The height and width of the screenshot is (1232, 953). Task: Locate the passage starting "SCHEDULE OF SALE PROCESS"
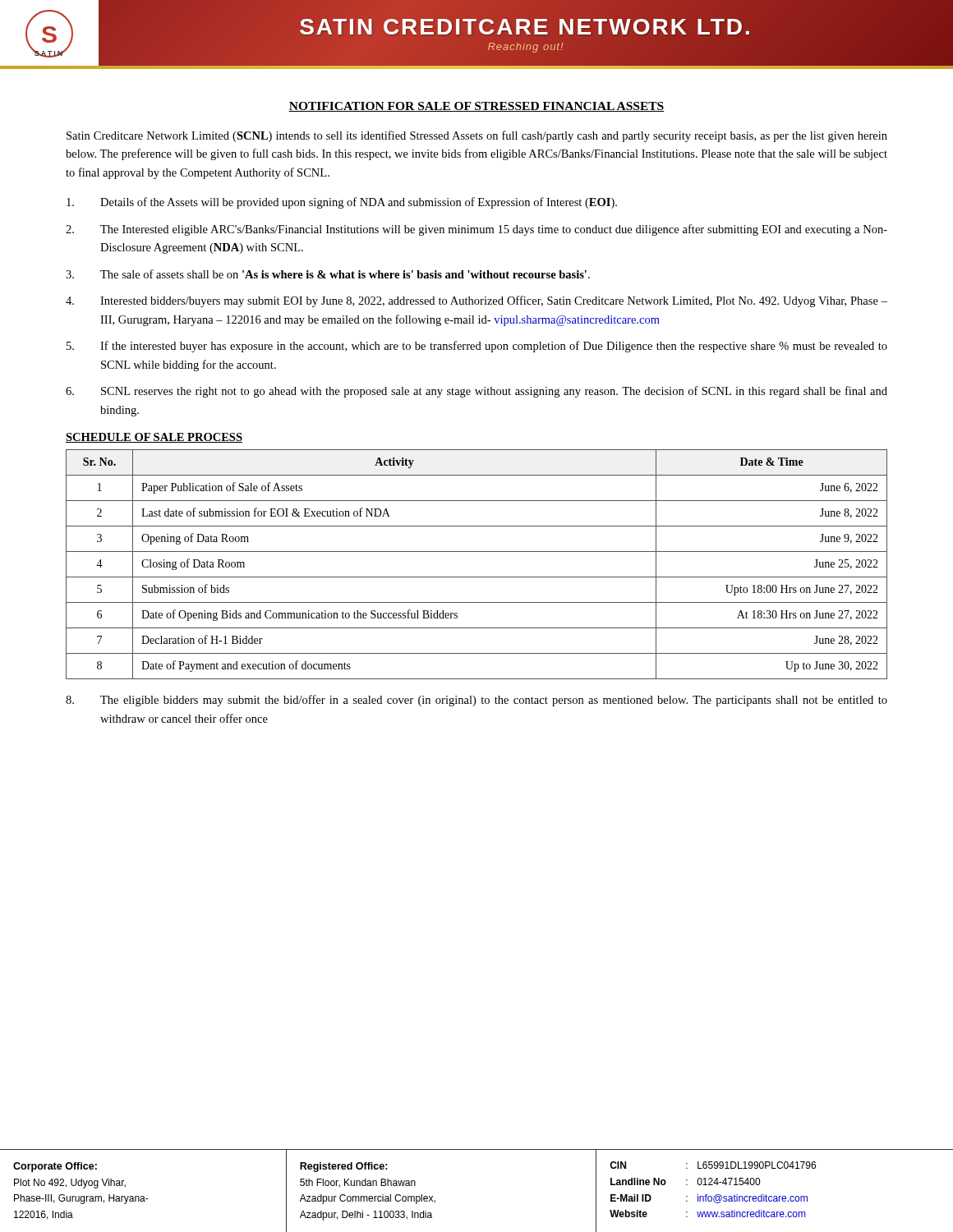click(154, 437)
